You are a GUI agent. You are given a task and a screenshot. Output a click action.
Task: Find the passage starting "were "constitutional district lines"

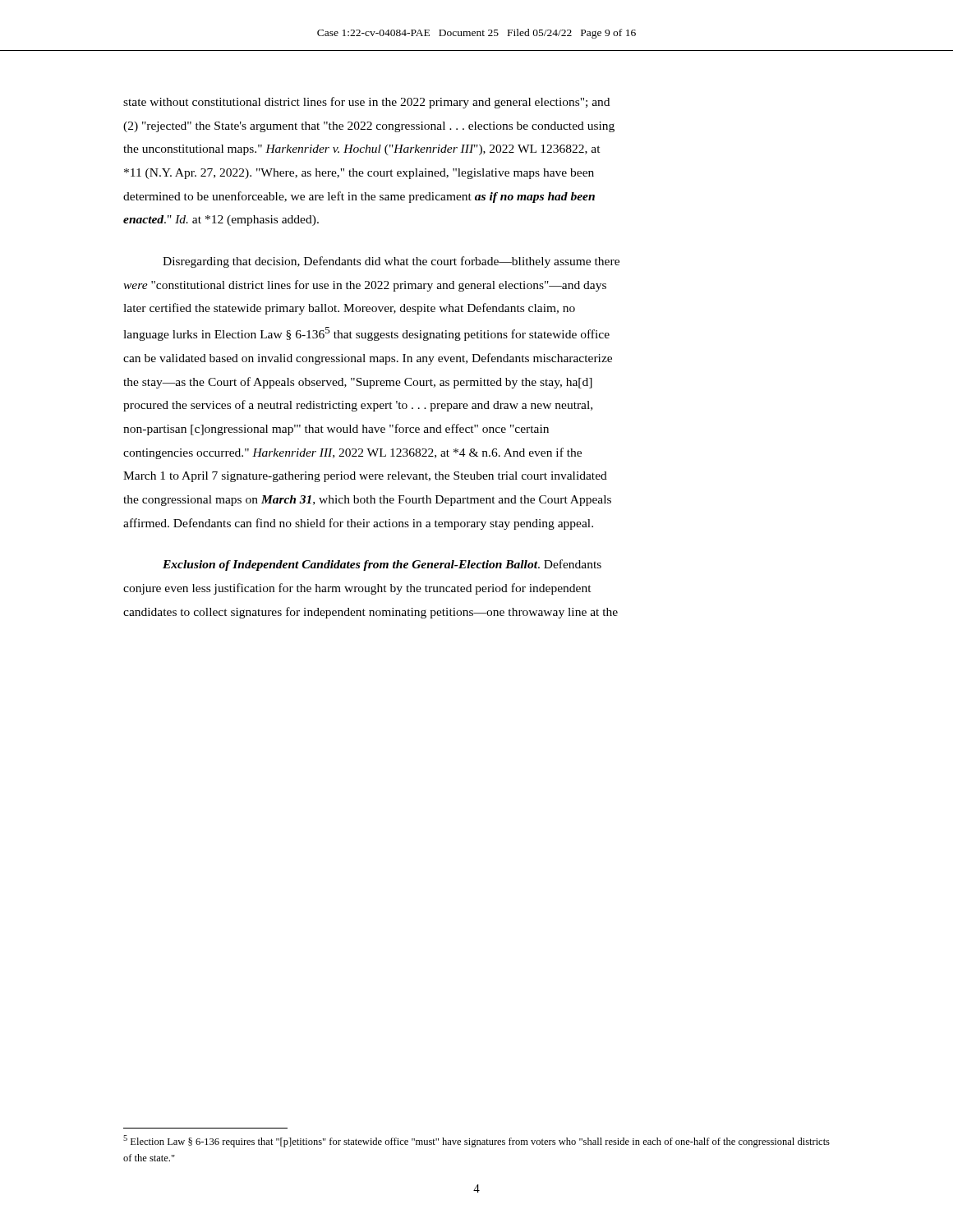(365, 284)
